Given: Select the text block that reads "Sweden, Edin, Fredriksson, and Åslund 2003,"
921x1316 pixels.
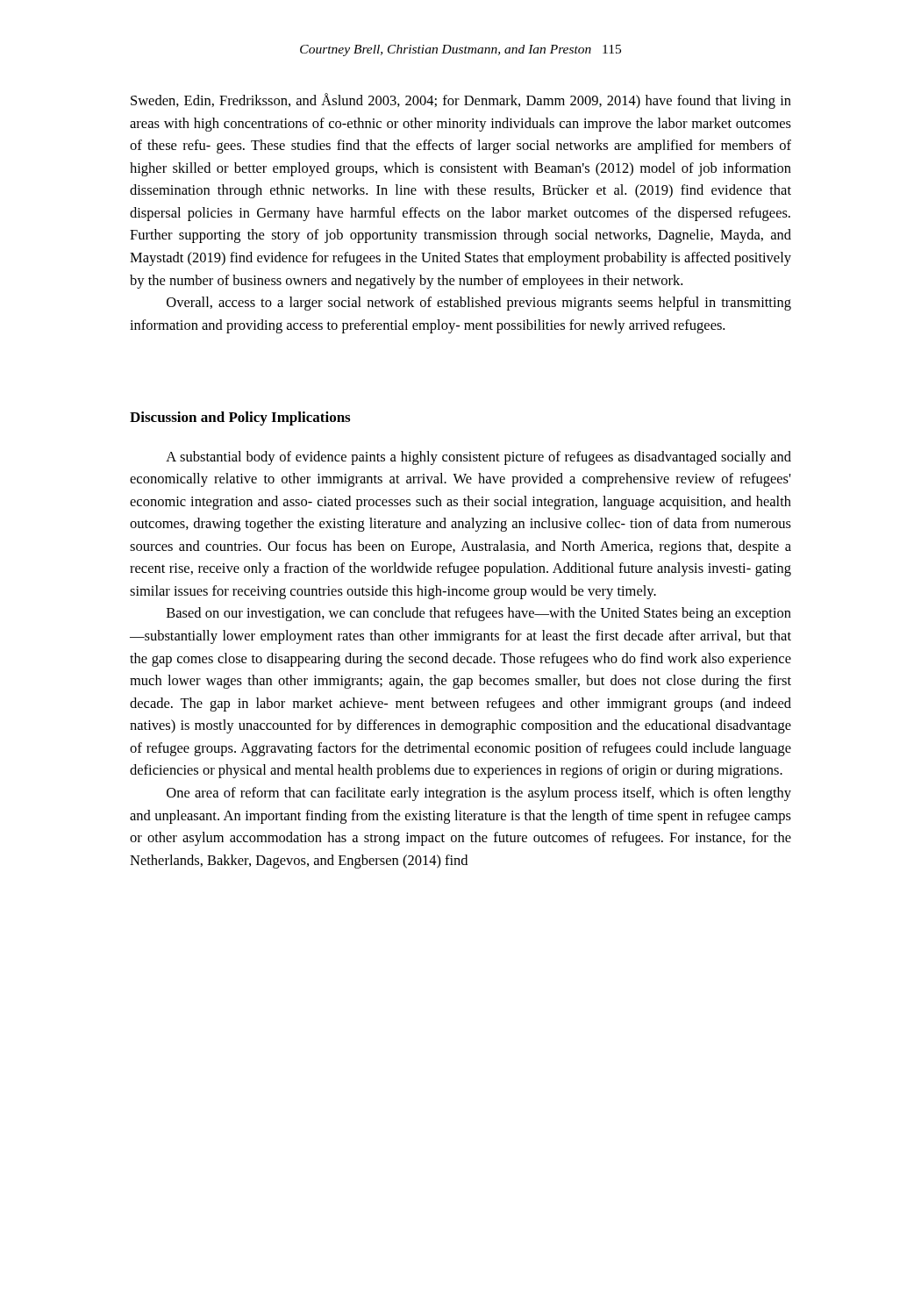Looking at the screenshot, I should pyautogui.click(x=460, y=190).
